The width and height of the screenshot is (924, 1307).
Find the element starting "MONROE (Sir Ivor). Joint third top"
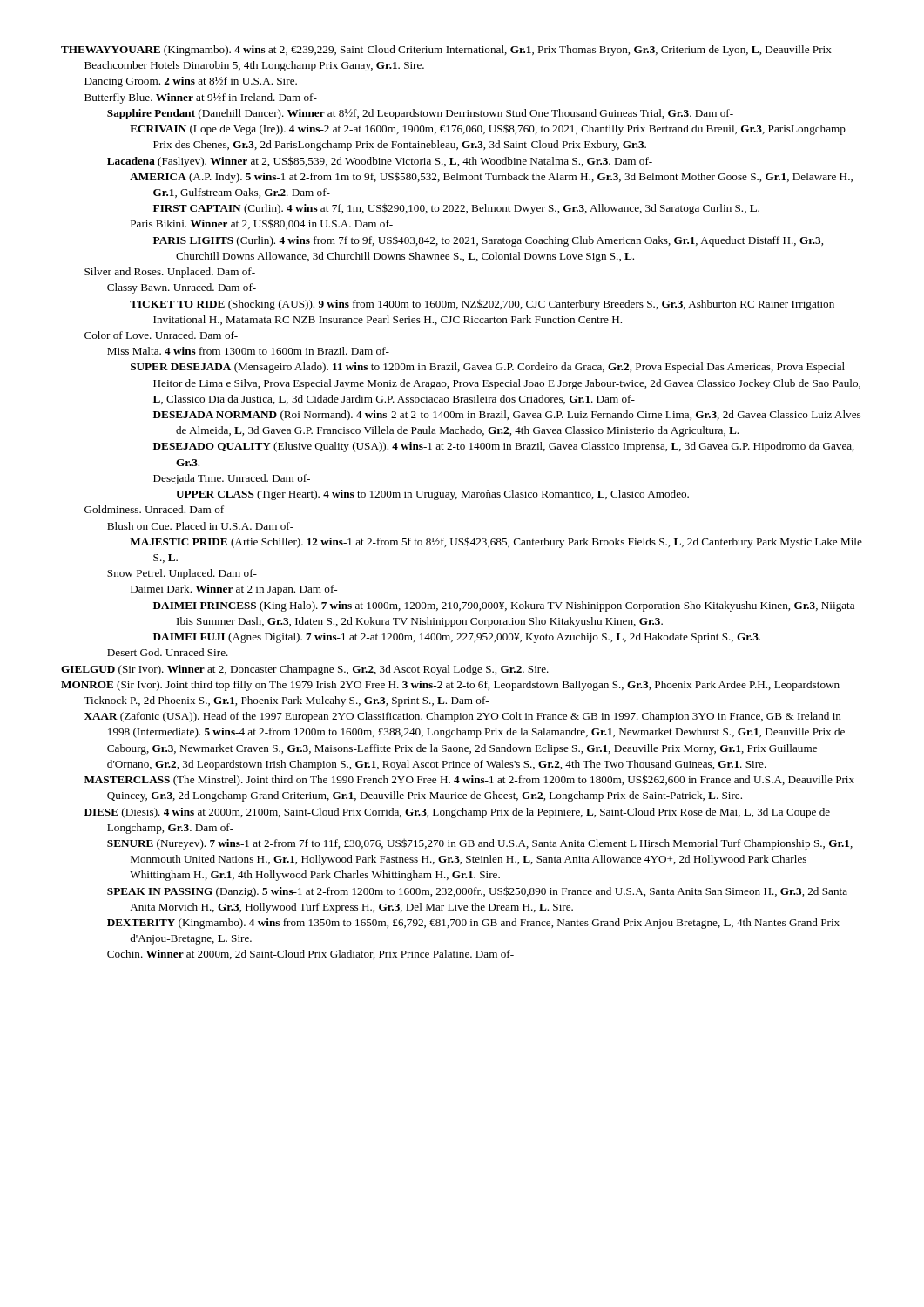[462, 693]
